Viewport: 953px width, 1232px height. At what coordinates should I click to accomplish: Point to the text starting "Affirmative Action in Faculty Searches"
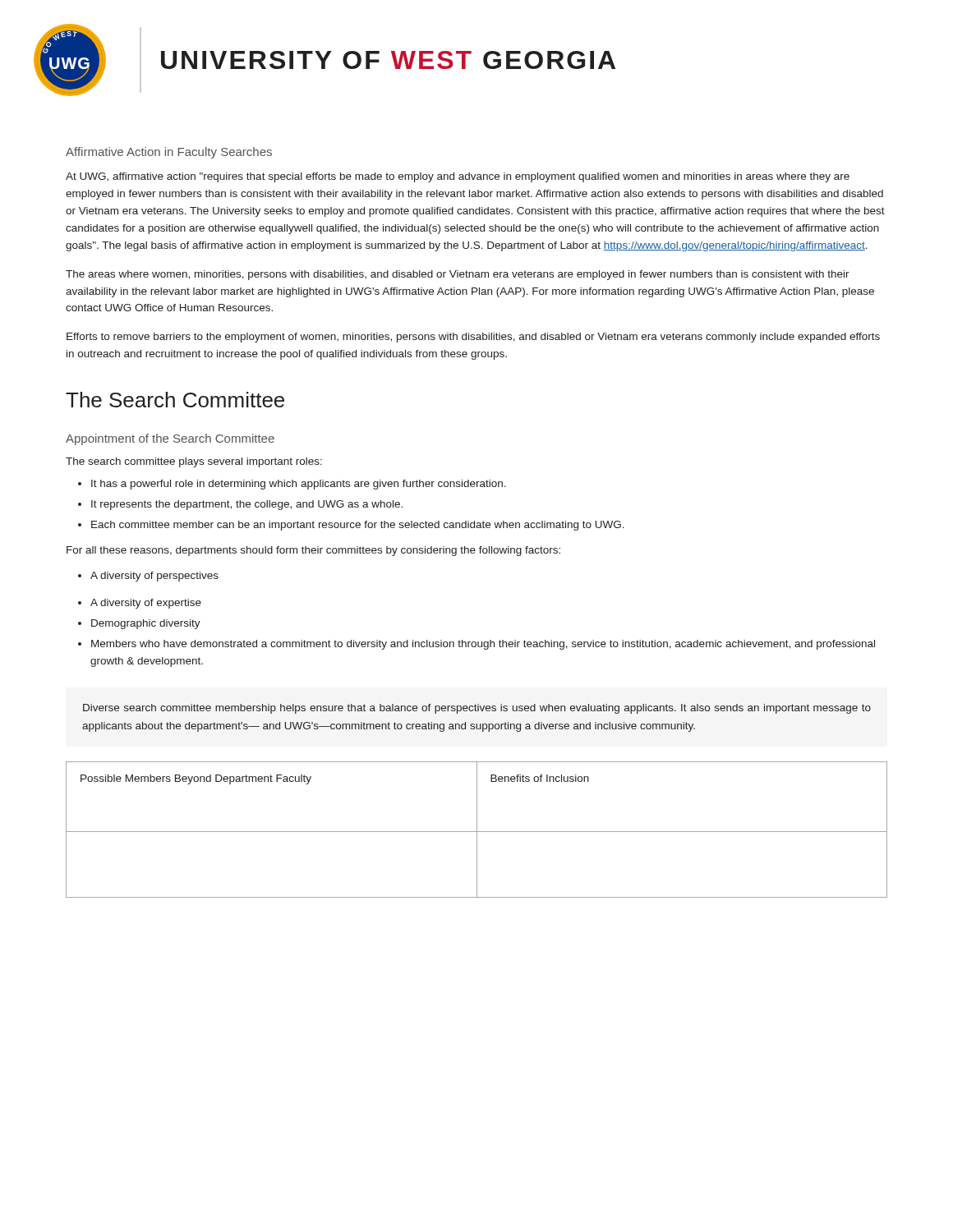169,152
